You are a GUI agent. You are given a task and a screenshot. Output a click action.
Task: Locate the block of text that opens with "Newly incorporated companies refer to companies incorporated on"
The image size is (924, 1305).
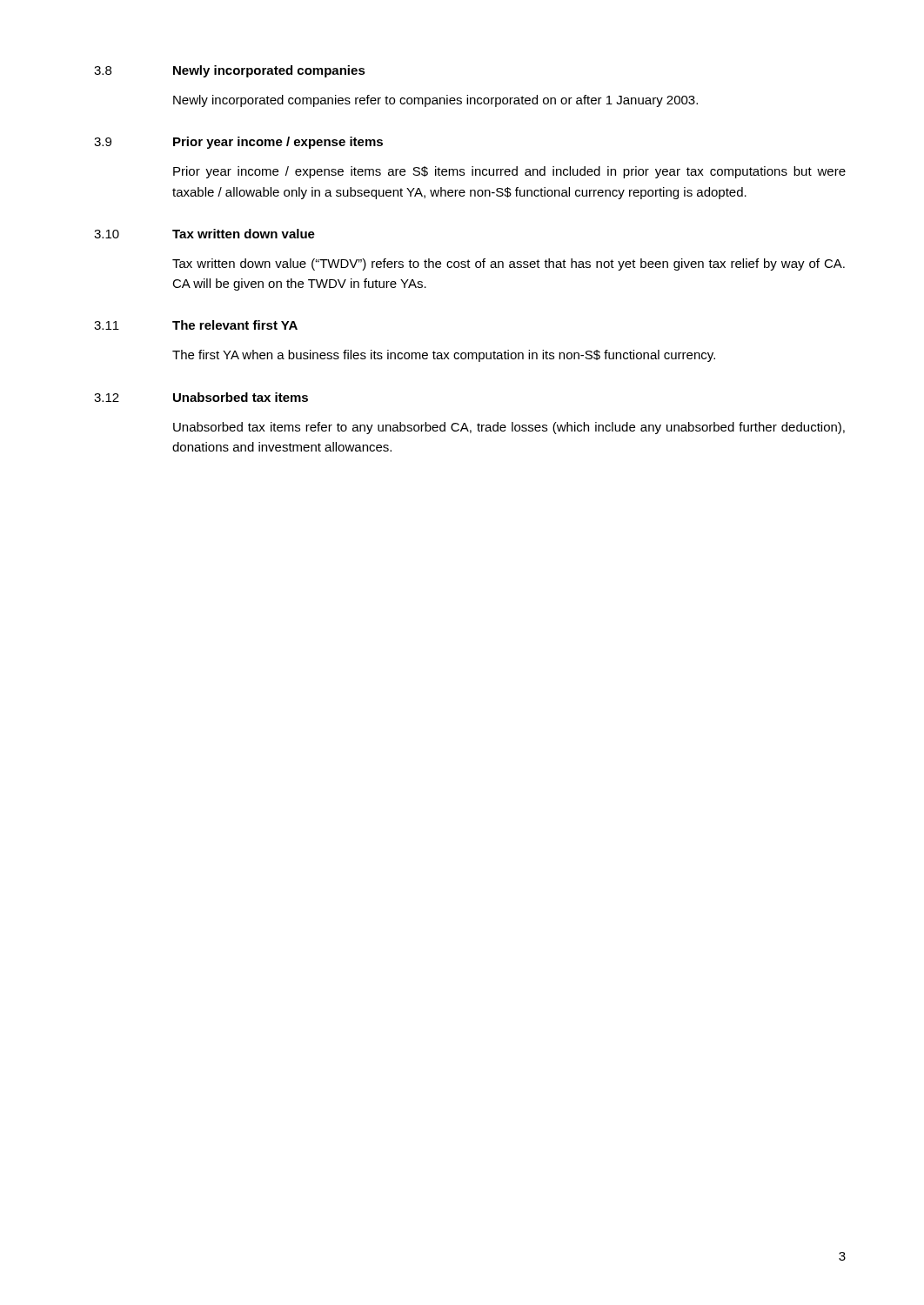436,100
